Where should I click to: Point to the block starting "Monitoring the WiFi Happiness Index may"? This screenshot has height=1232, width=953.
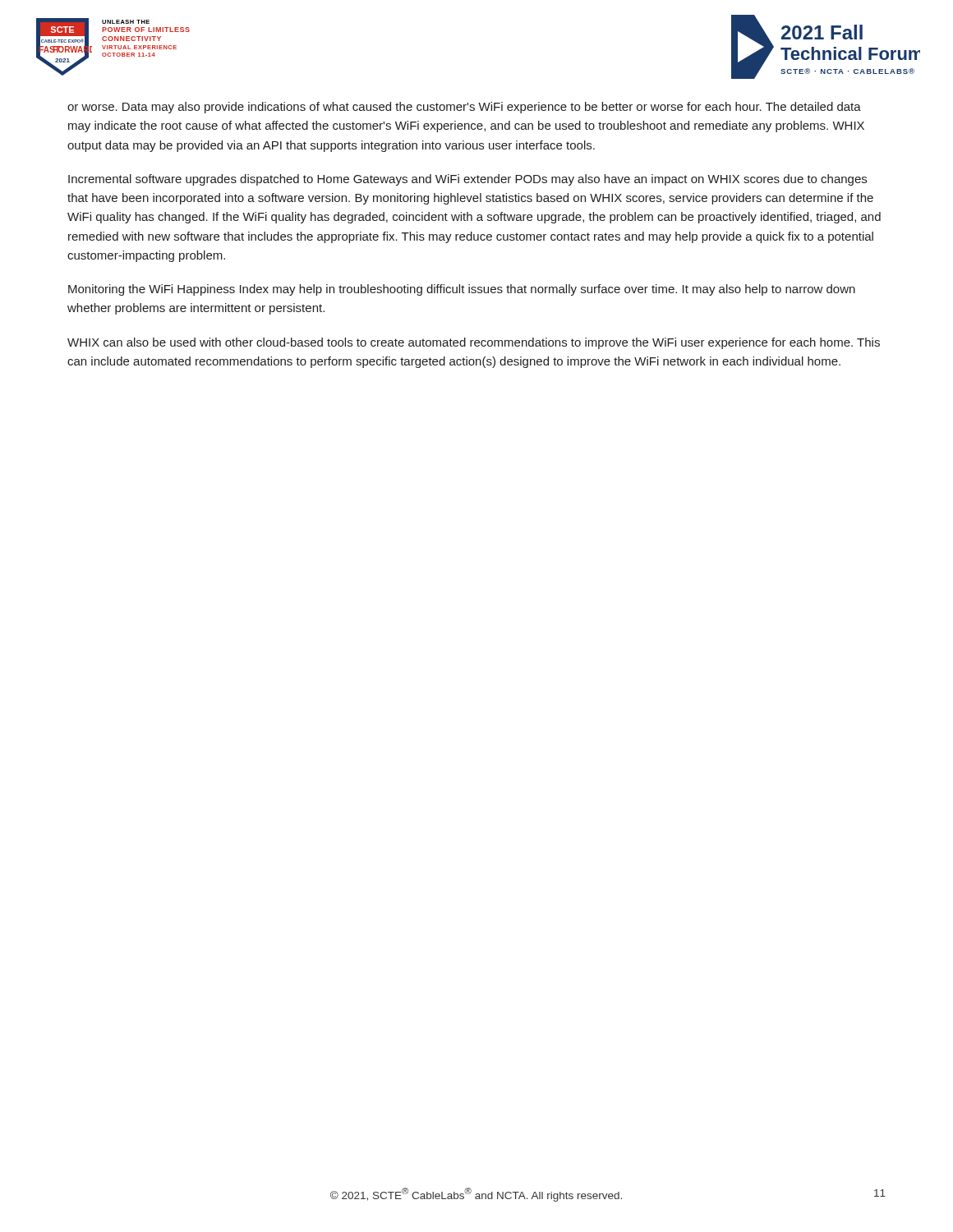pyautogui.click(x=476, y=298)
